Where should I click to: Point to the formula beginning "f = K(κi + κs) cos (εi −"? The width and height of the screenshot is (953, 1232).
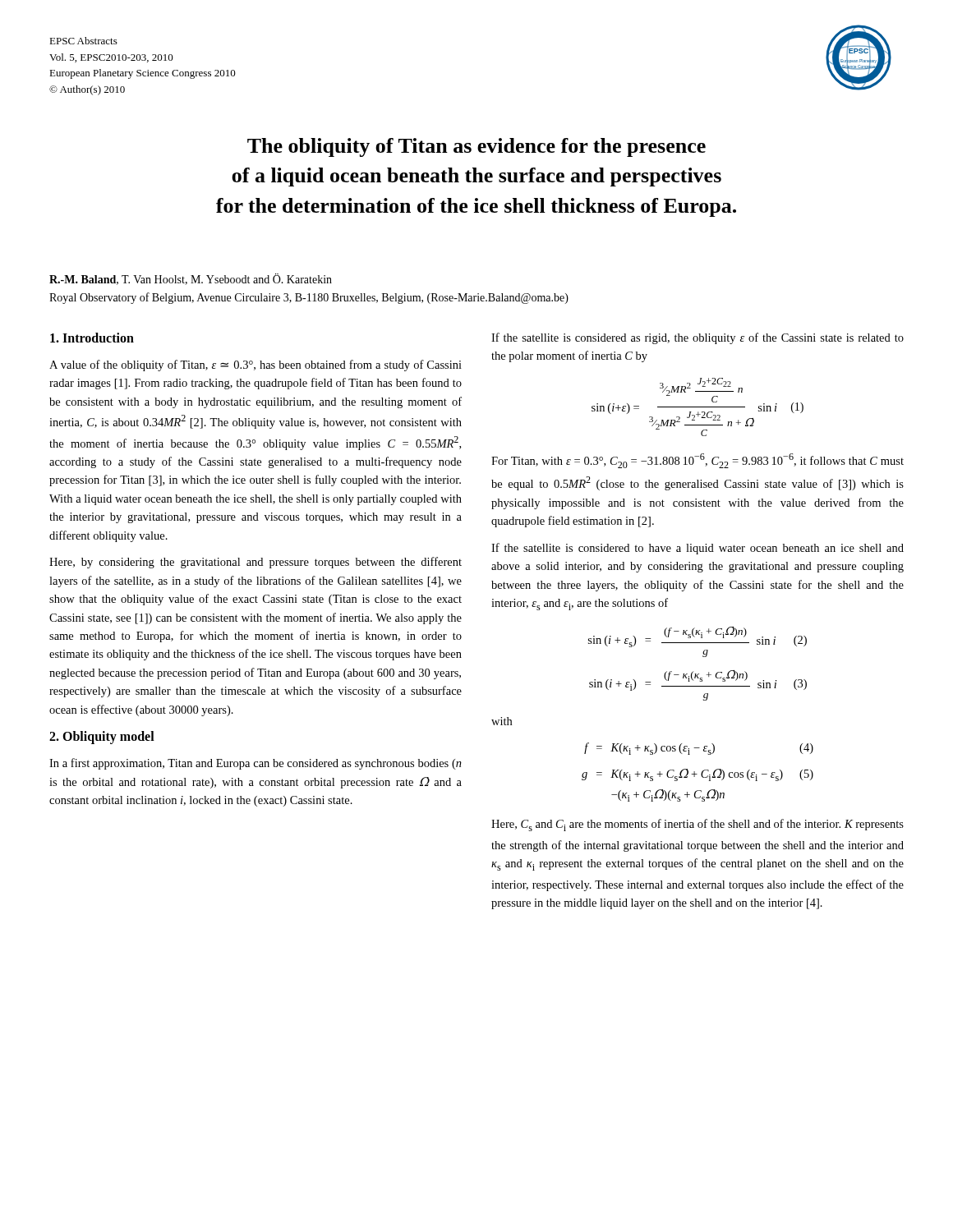698,773
